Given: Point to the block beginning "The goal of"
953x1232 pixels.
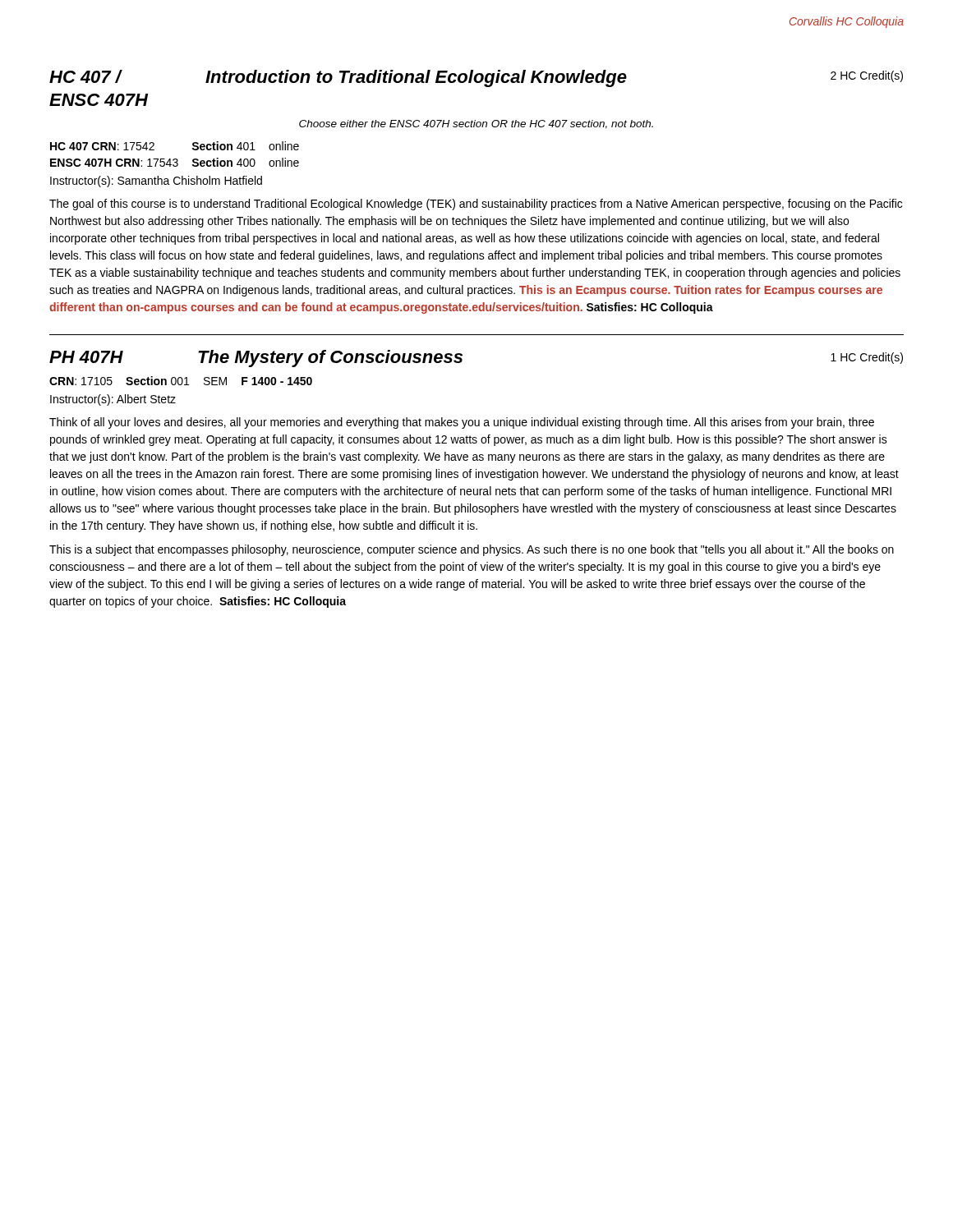Looking at the screenshot, I should (476, 255).
